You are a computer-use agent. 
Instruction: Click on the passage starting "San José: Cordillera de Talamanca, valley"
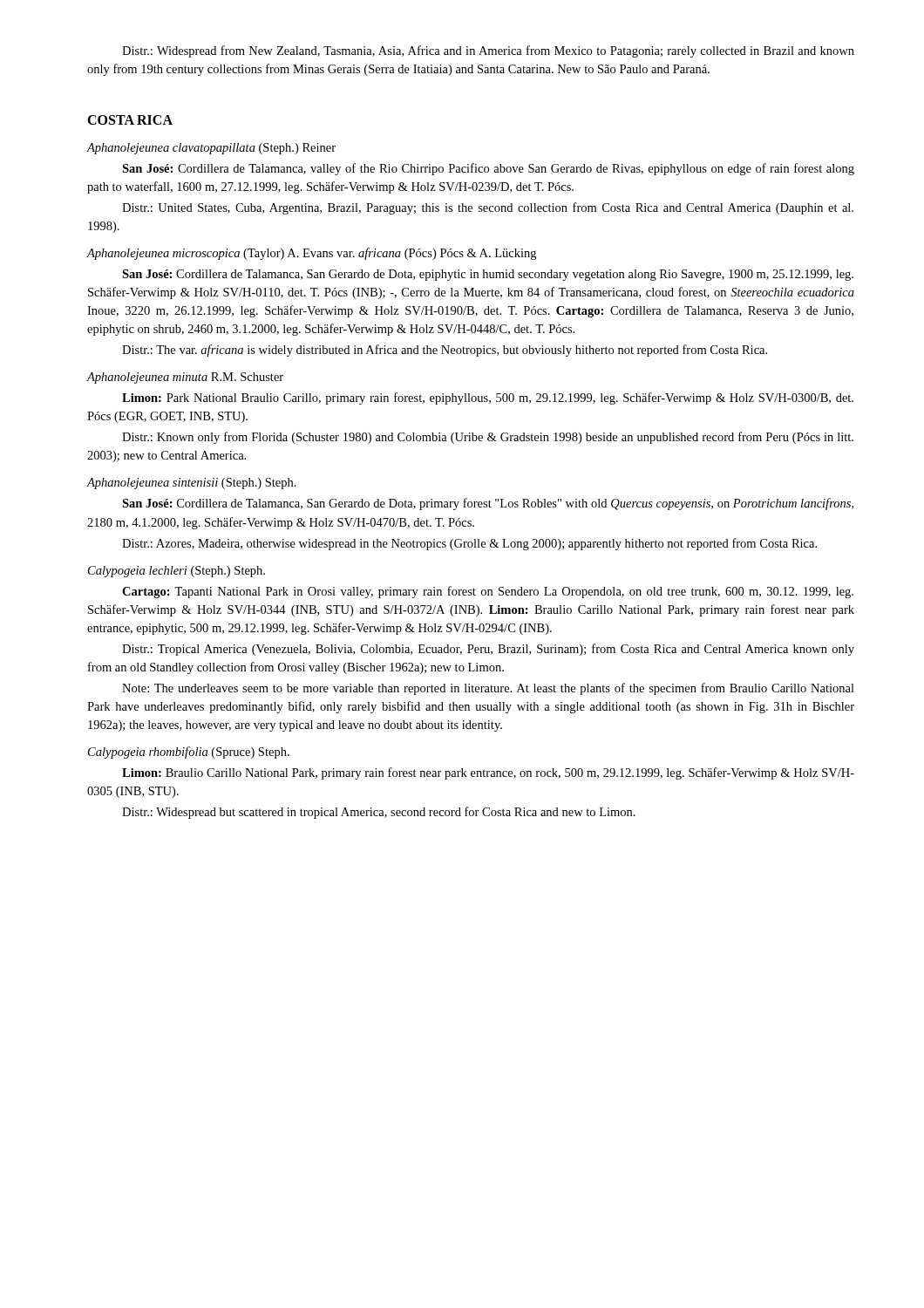coord(471,178)
